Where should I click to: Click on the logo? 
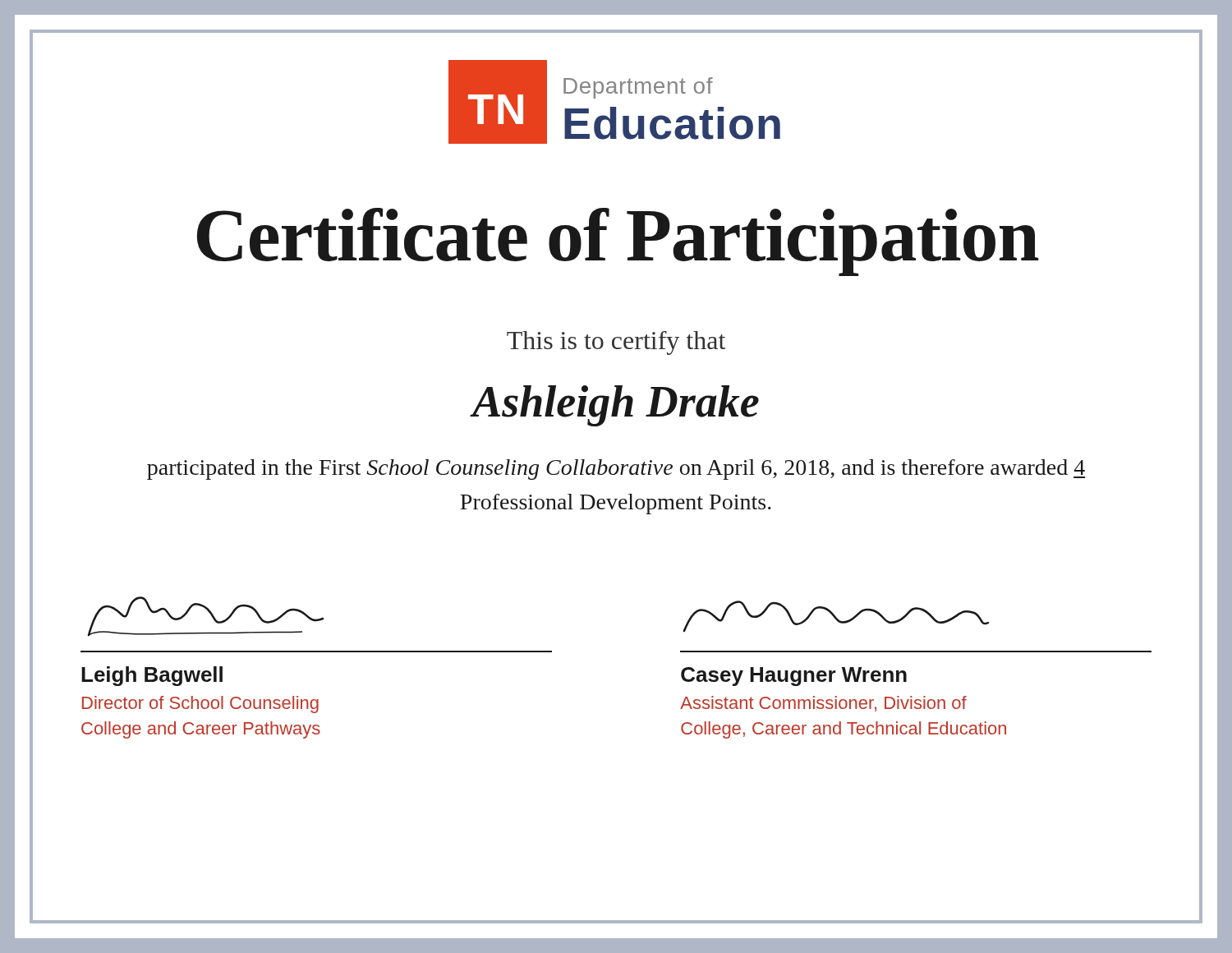pyautogui.click(x=616, y=109)
